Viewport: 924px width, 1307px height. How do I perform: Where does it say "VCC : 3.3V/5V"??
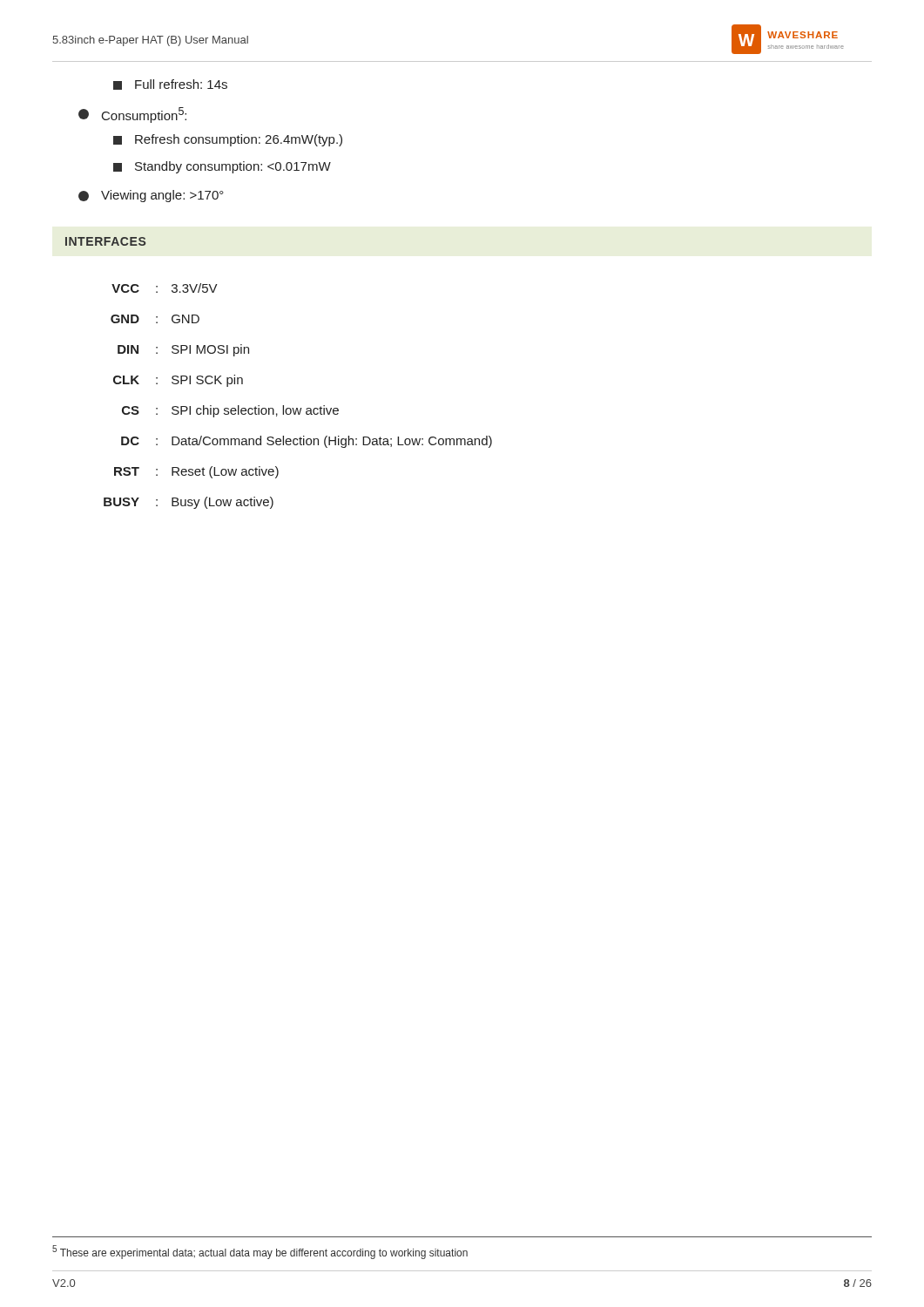click(x=148, y=288)
